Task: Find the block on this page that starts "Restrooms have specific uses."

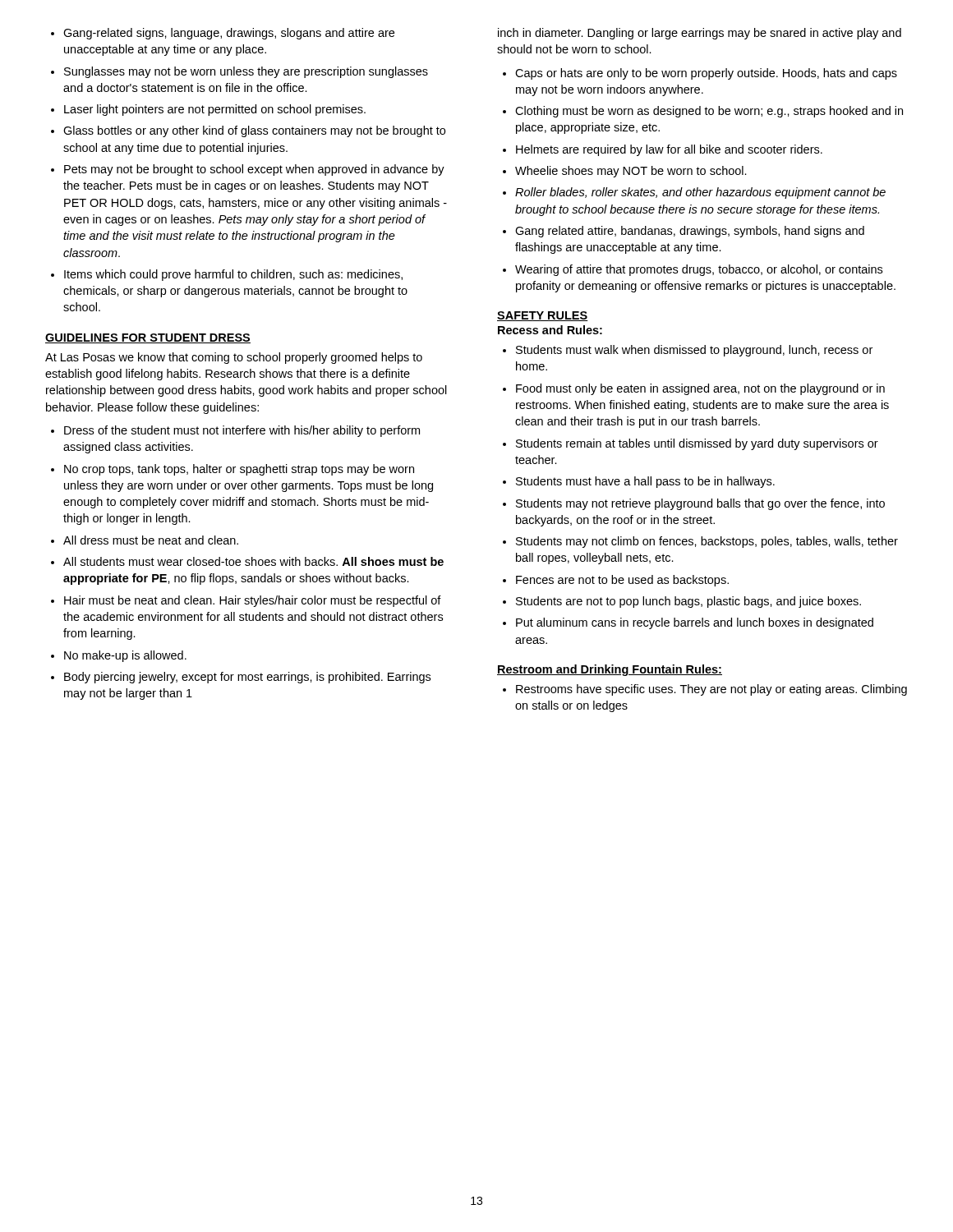Action: pyautogui.click(x=711, y=697)
